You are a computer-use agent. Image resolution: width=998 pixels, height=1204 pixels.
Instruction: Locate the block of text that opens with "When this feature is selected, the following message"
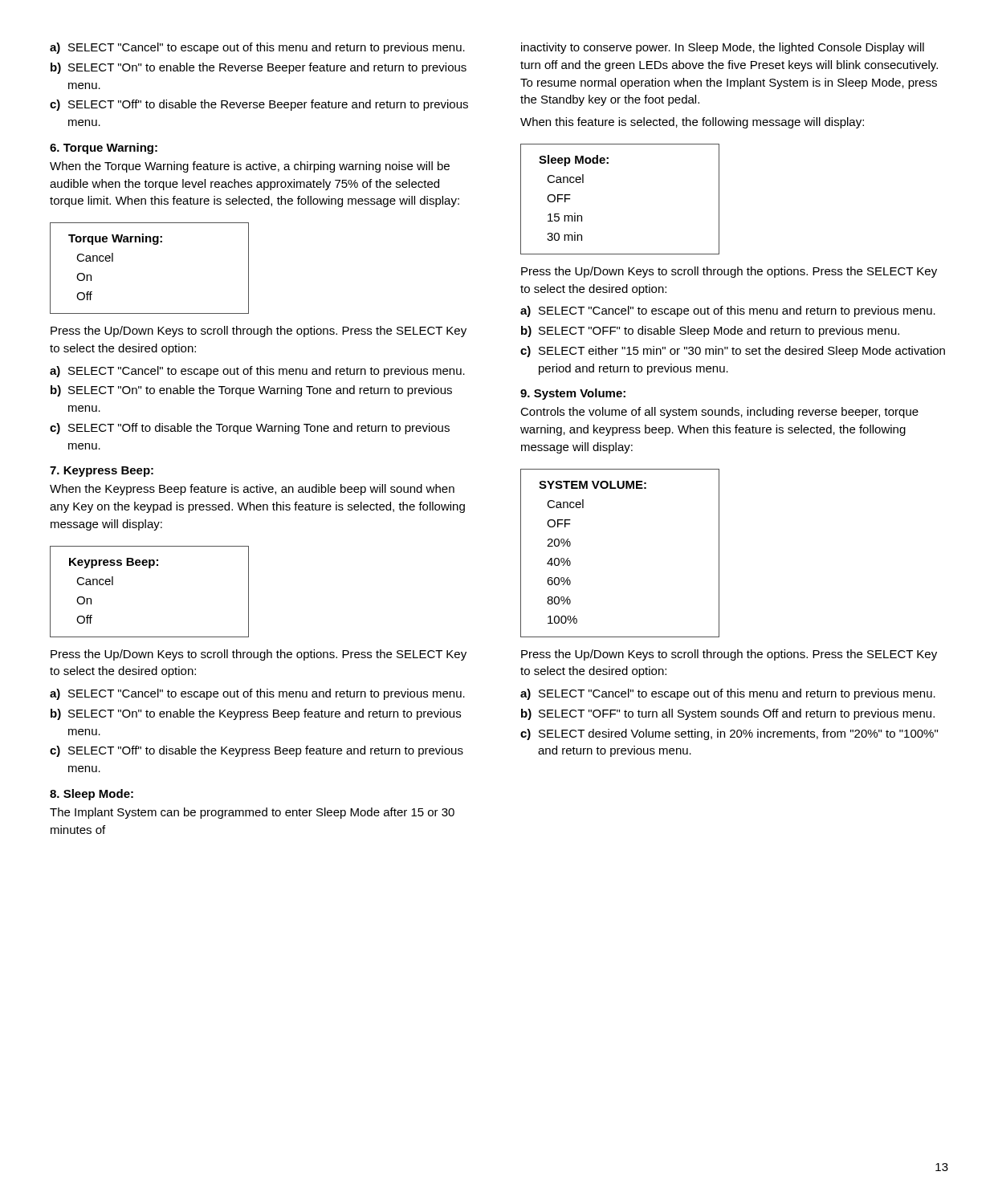(733, 122)
